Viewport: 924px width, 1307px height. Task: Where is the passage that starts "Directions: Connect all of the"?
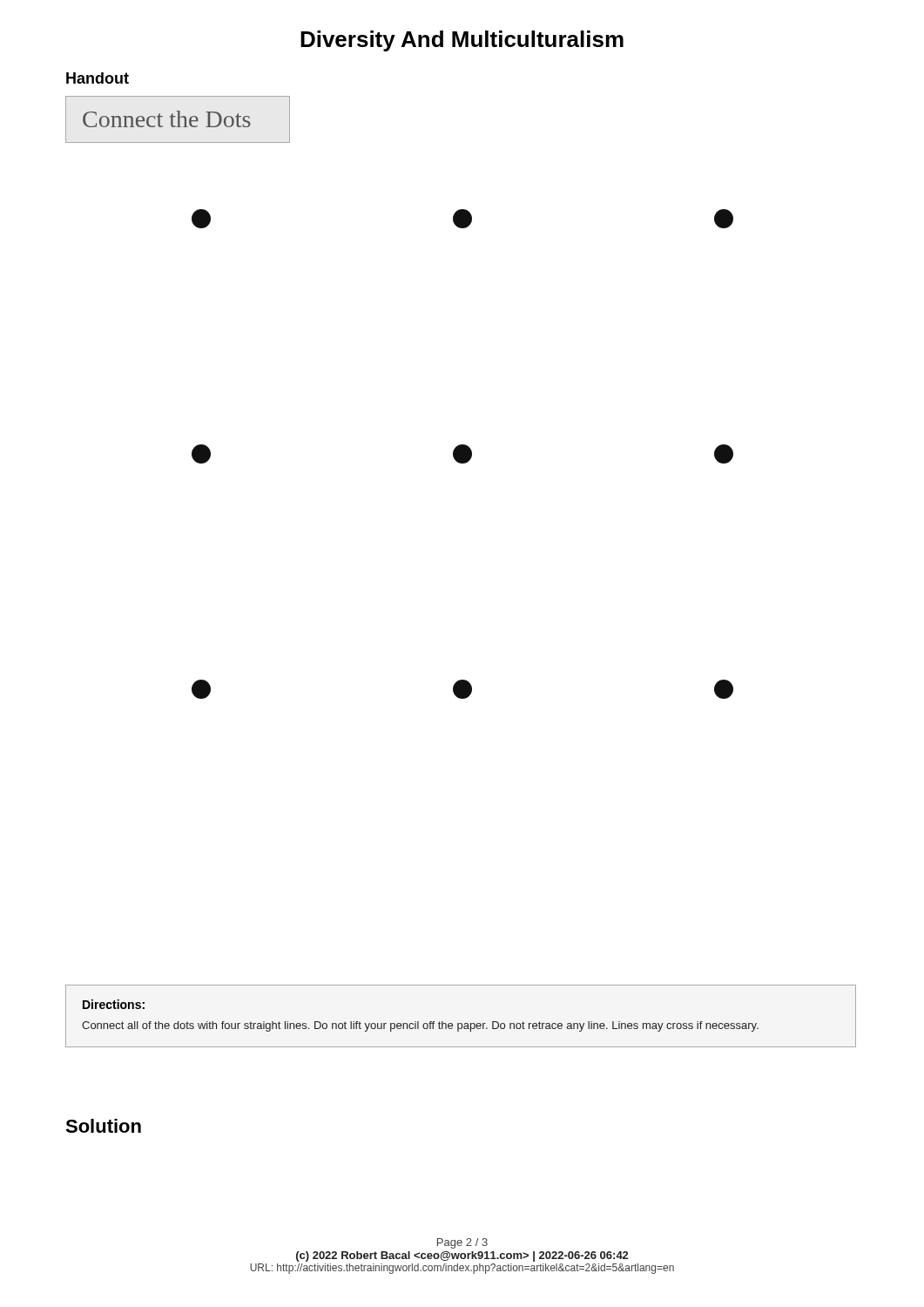click(x=461, y=1016)
